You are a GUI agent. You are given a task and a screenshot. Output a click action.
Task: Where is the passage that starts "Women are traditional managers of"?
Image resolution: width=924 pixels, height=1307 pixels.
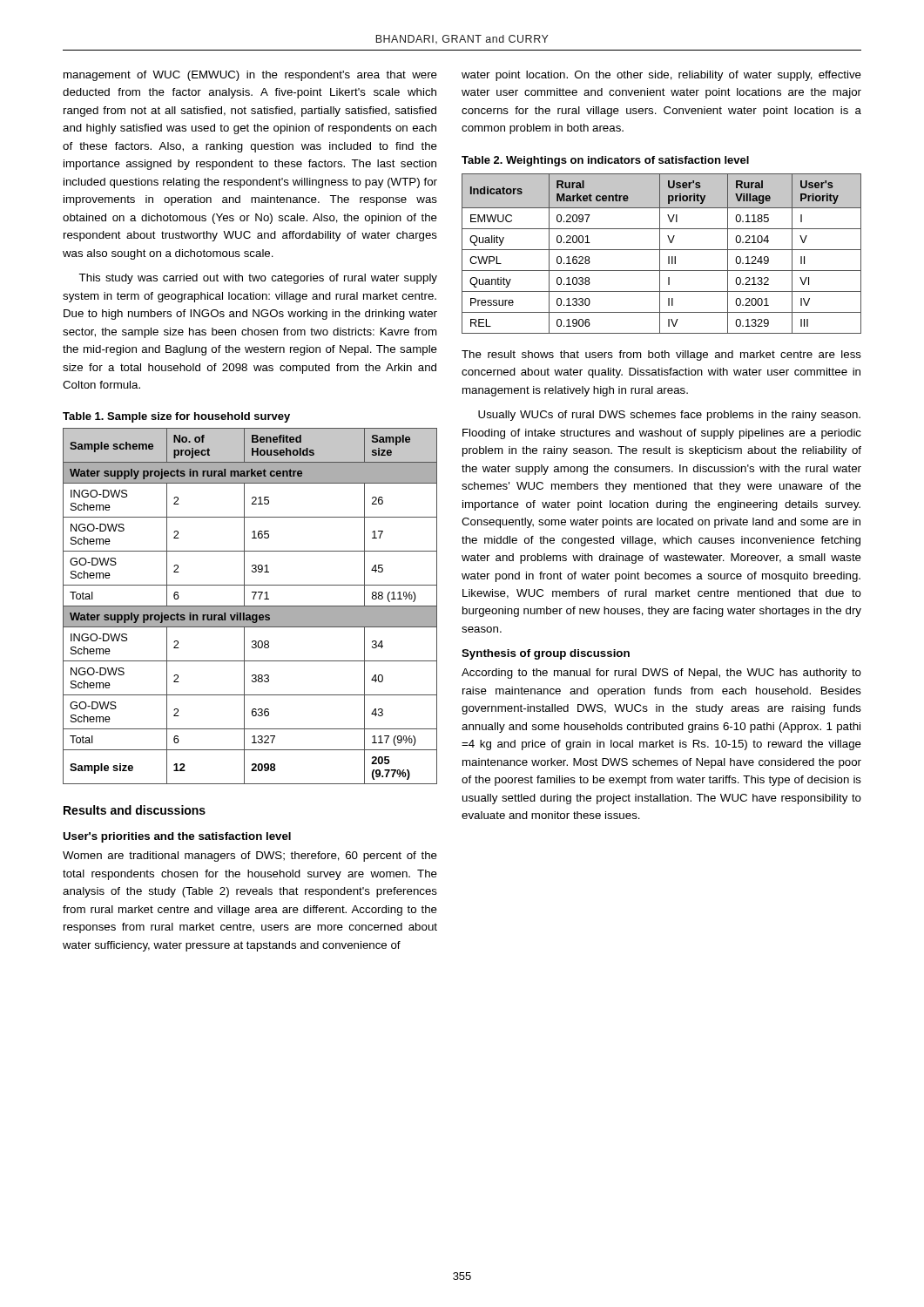[x=250, y=901]
